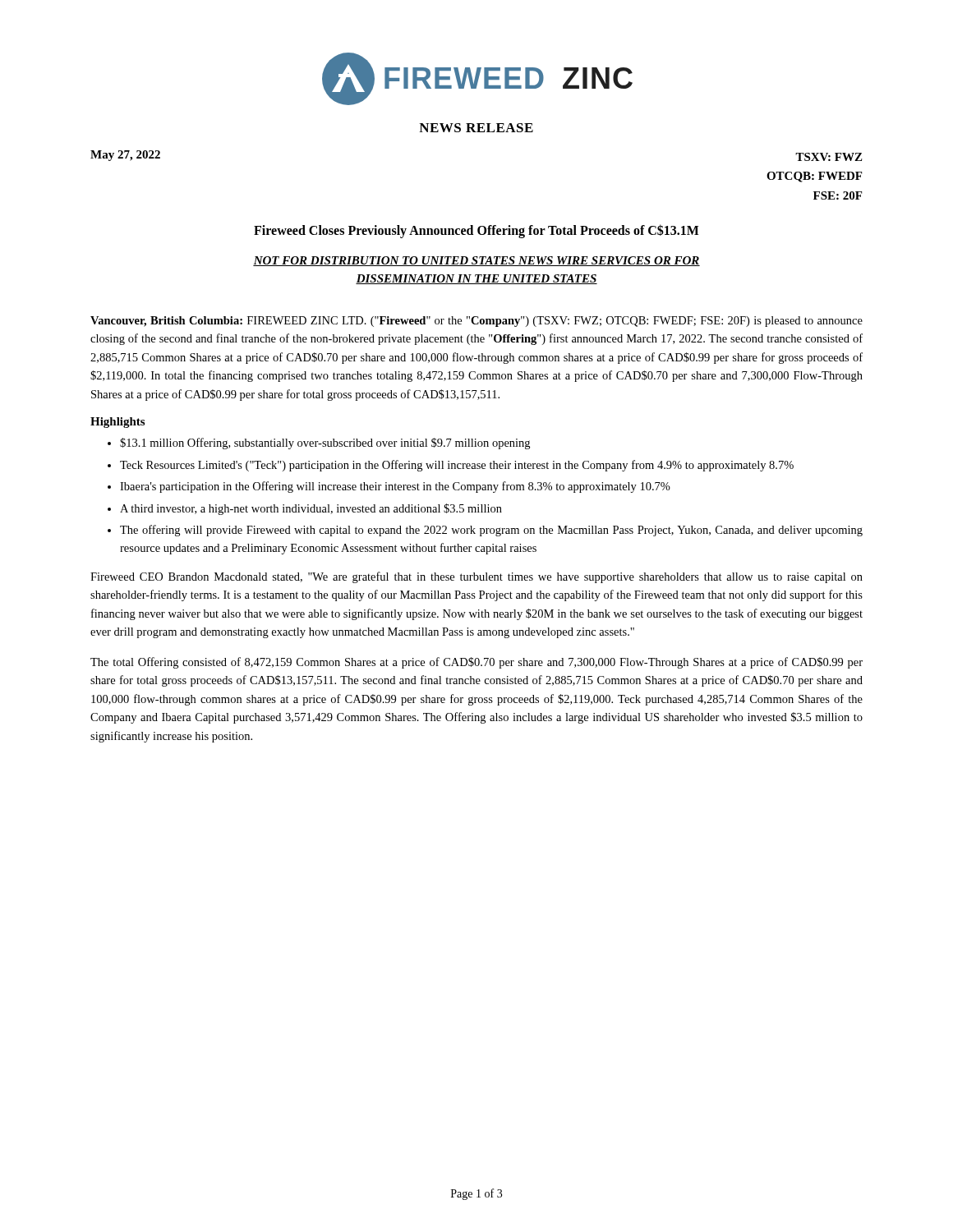Find the text containing "May 27, 2022"
Image resolution: width=953 pixels, height=1232 pixels.
tap(125, 154)
